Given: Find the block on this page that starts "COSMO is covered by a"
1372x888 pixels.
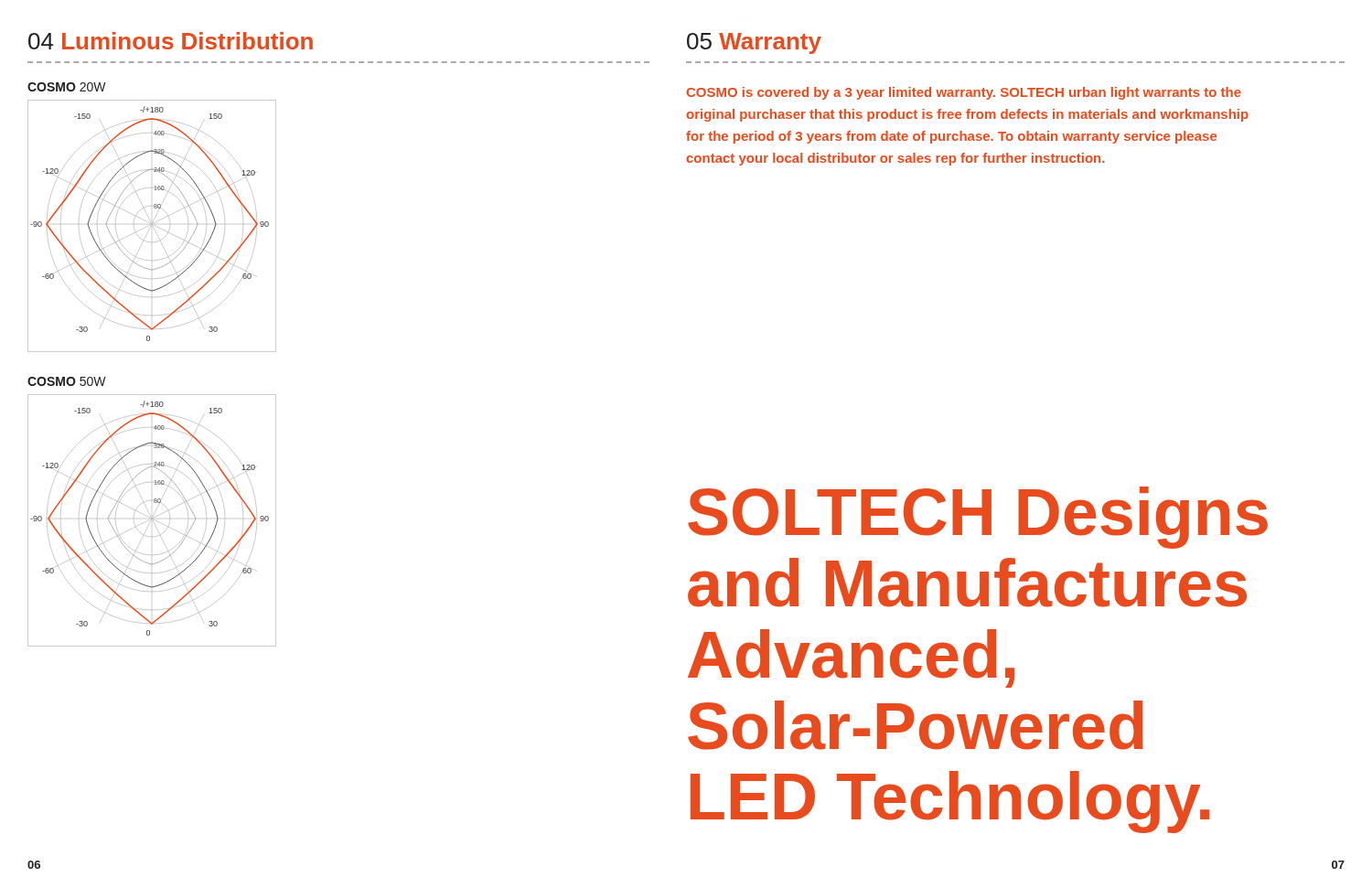Looking at the screenshot, I should pyautogui.click(x=967, y=125).
